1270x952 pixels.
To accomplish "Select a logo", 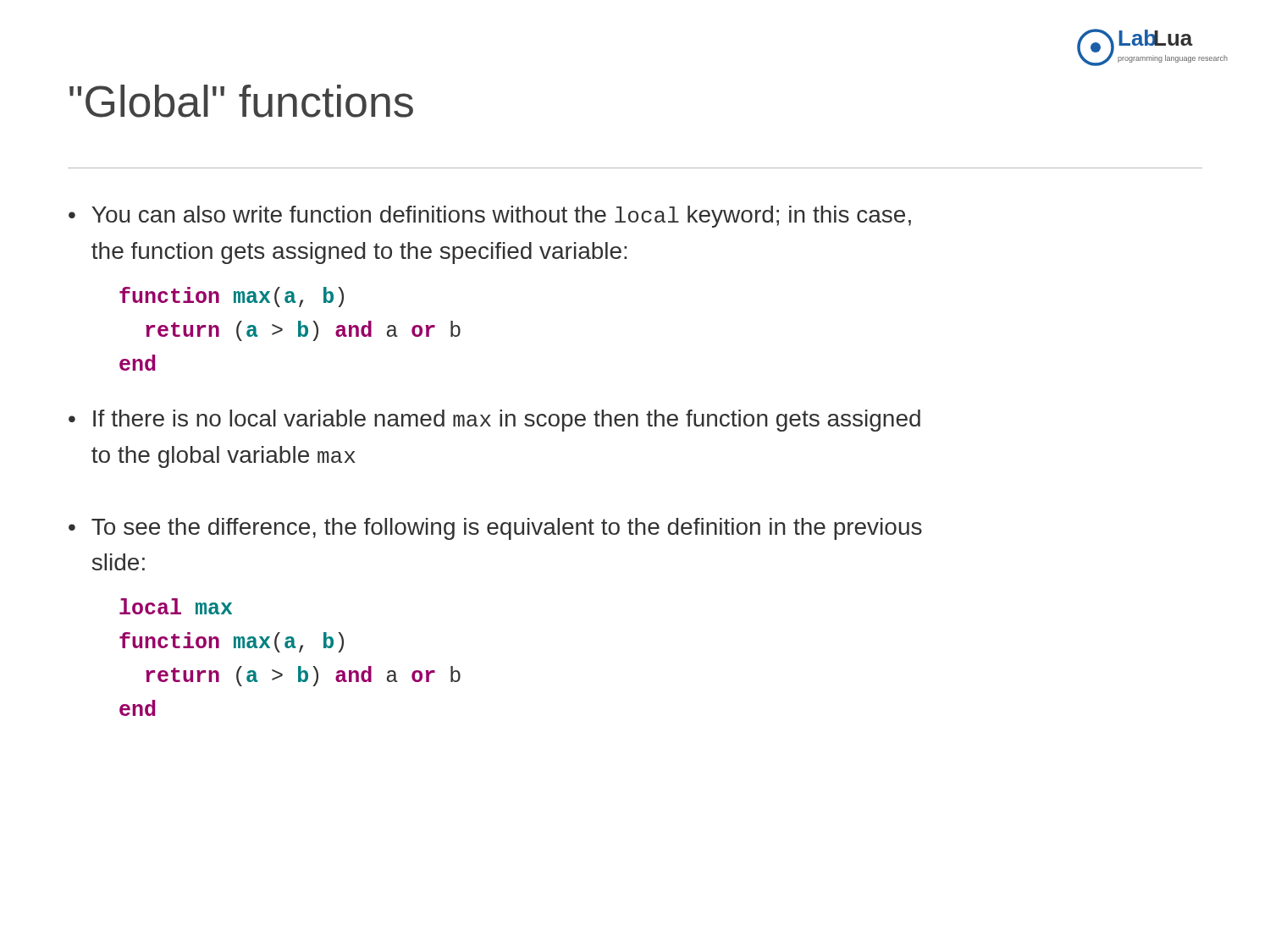I will [1153, 51].
